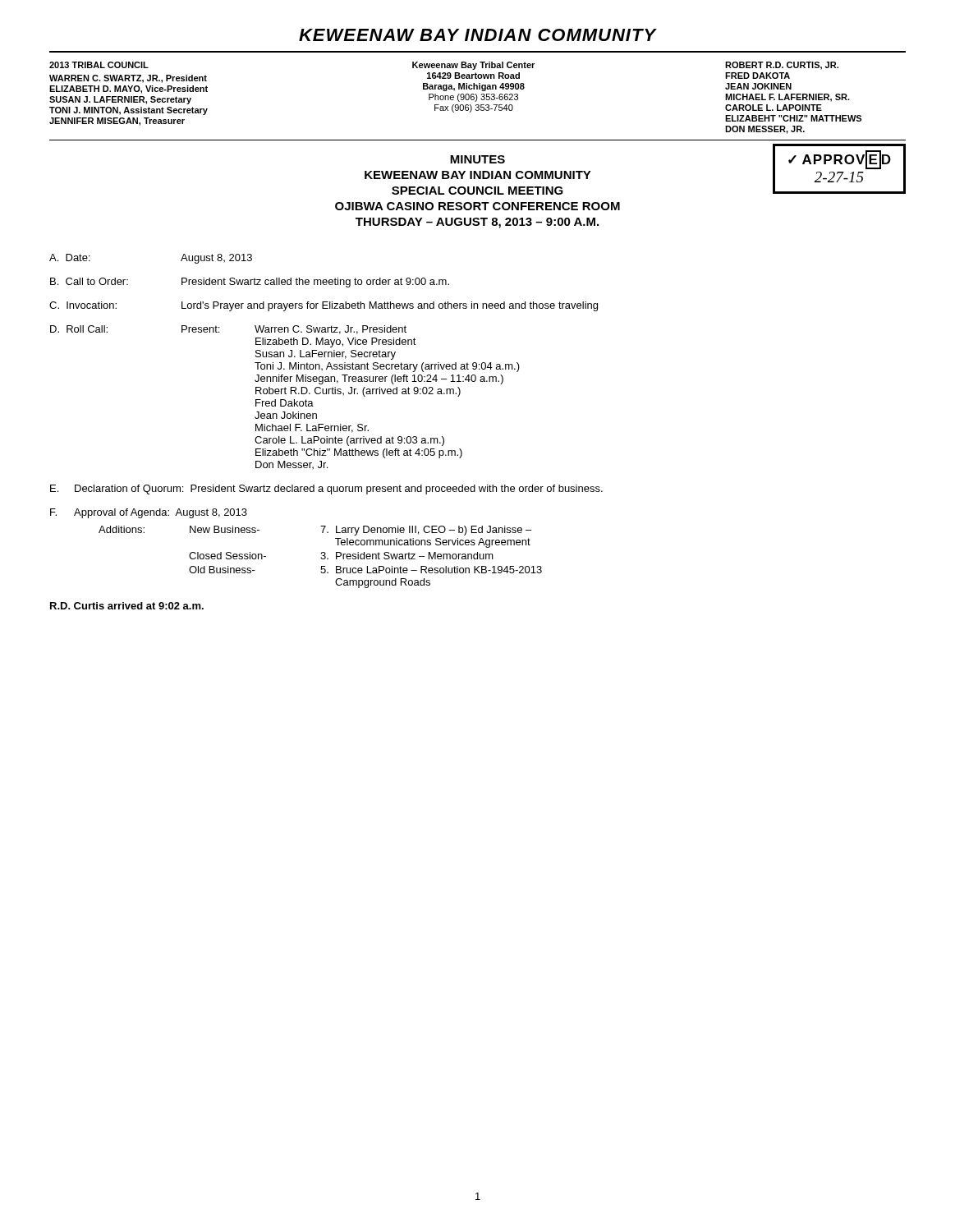Click on the text starting "F. Approval of Agenda: August 8, 2013 Additions:"
The image size is (955, 1232).
478,547
